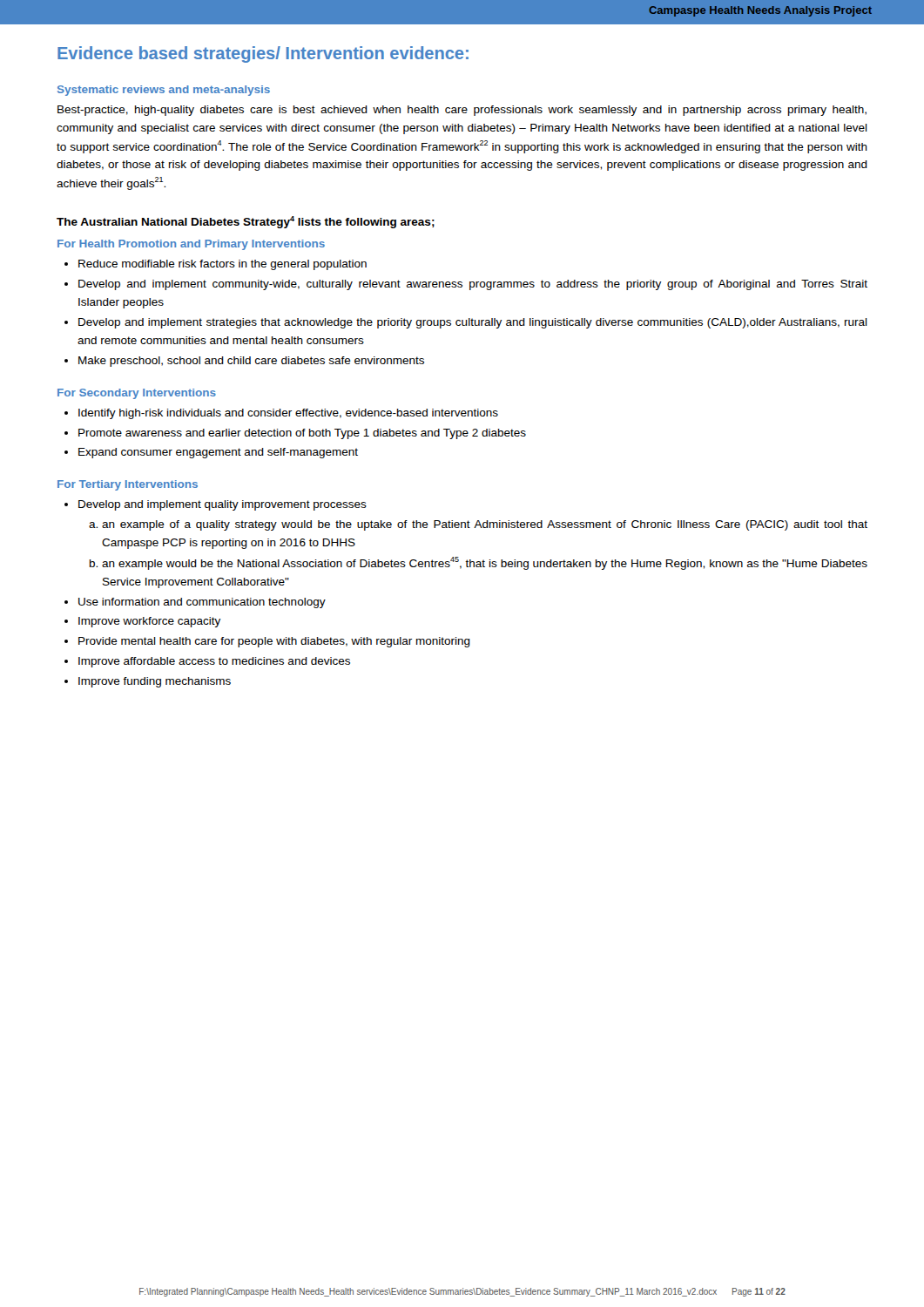This screenshot has width=924, height=1307.
Task: Navigate to the region starting "Expand consumer engagement and self-management"
Action: click(218, 452)
